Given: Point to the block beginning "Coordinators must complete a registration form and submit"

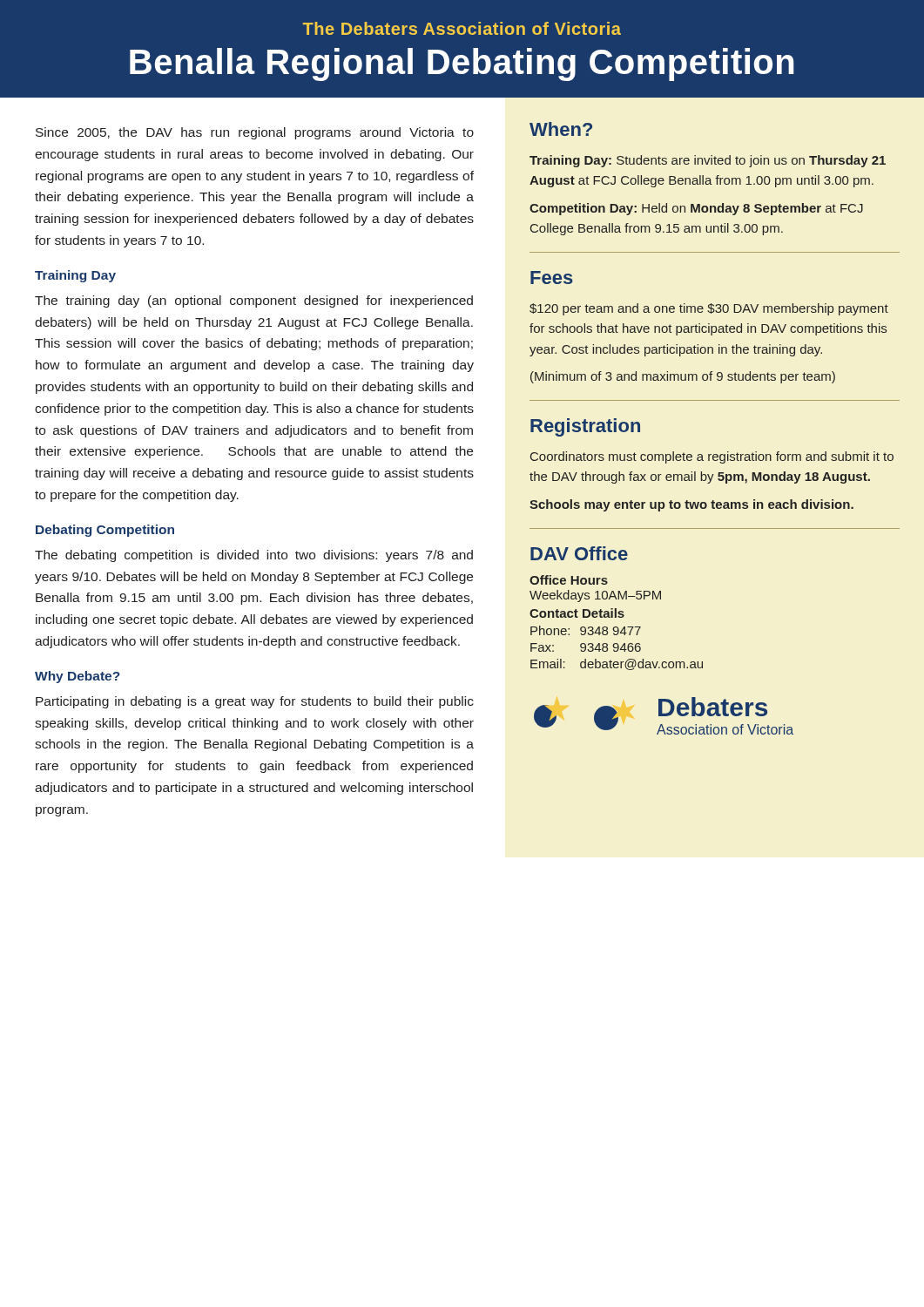Looking at the screenshot, I should (x=715, y=480).
